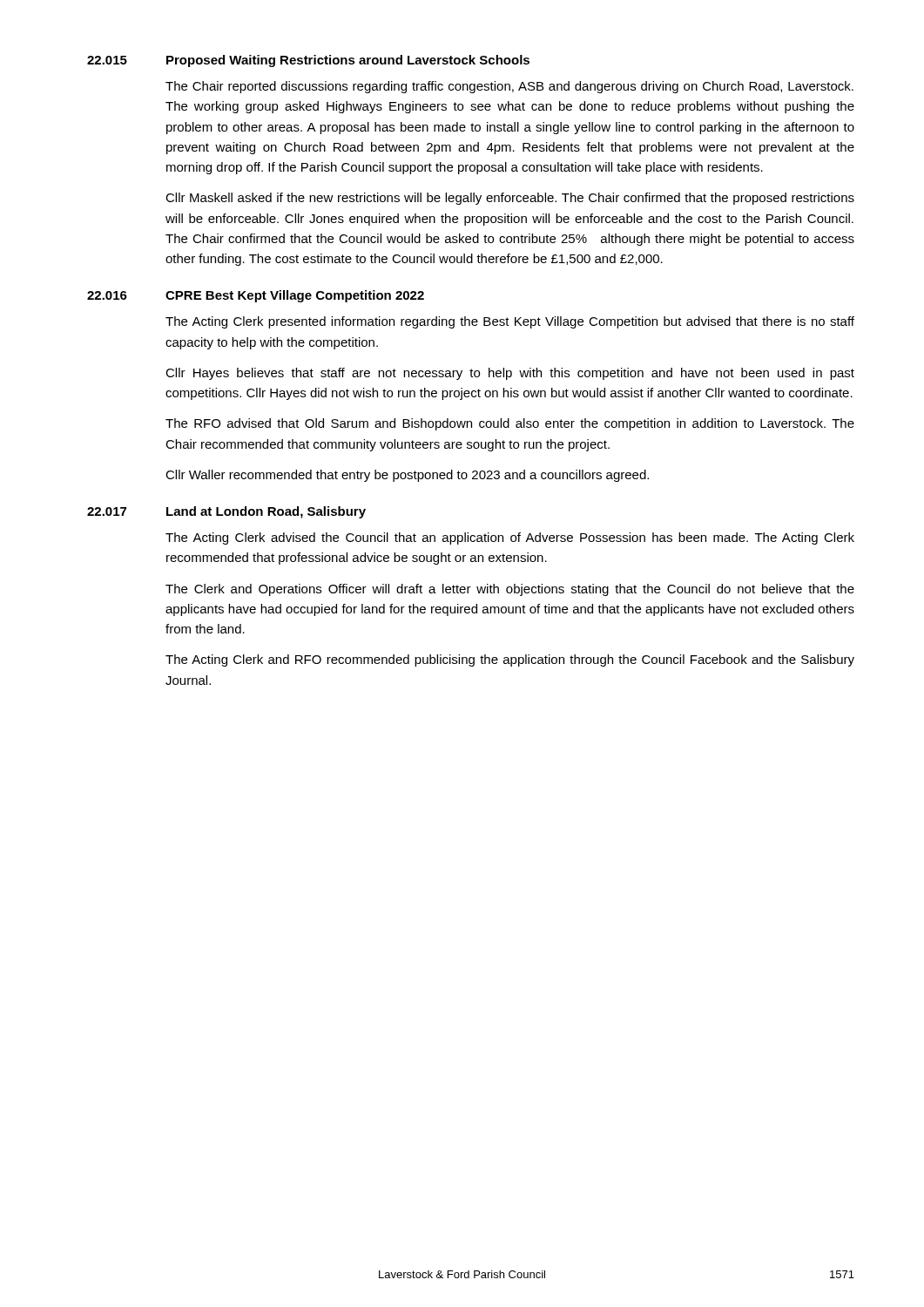924x1307 pixels.
Task: Navigate to the element starting "Cllr Waller recommended that"
Action: tap(408, 474)
